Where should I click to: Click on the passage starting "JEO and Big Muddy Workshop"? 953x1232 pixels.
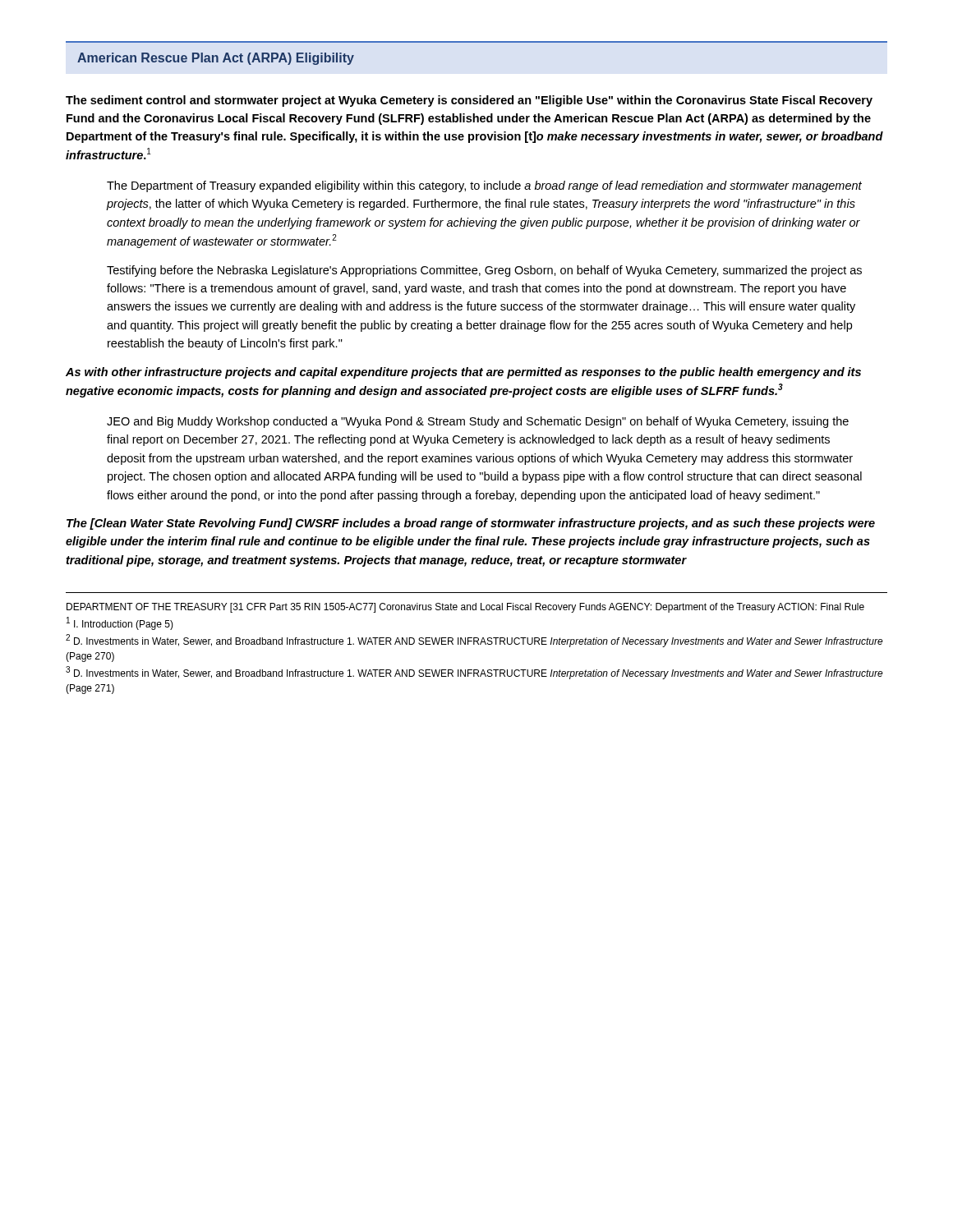click(485, 458)
